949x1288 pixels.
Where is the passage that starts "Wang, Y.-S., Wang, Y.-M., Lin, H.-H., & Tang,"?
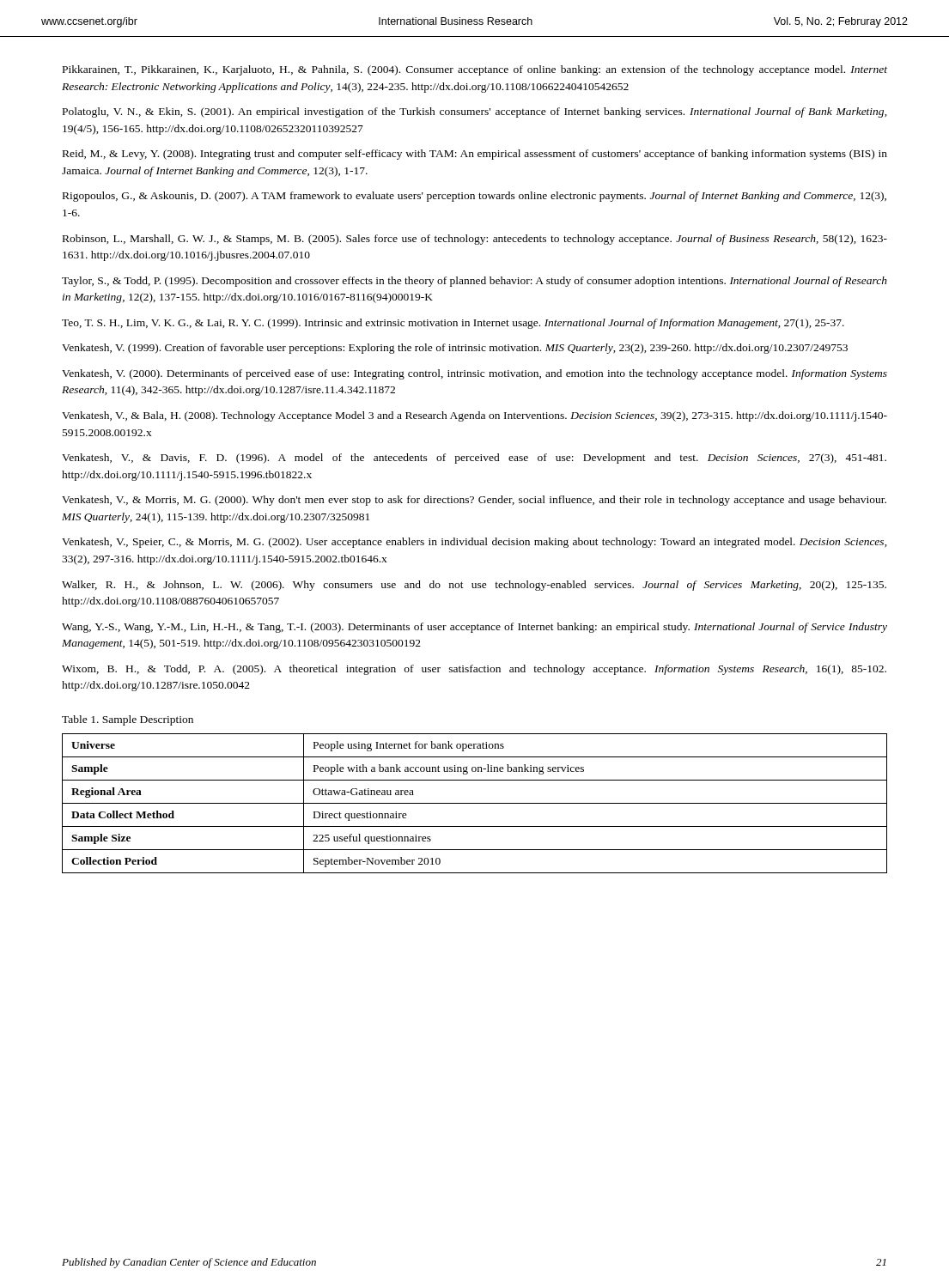coord(474,634)
